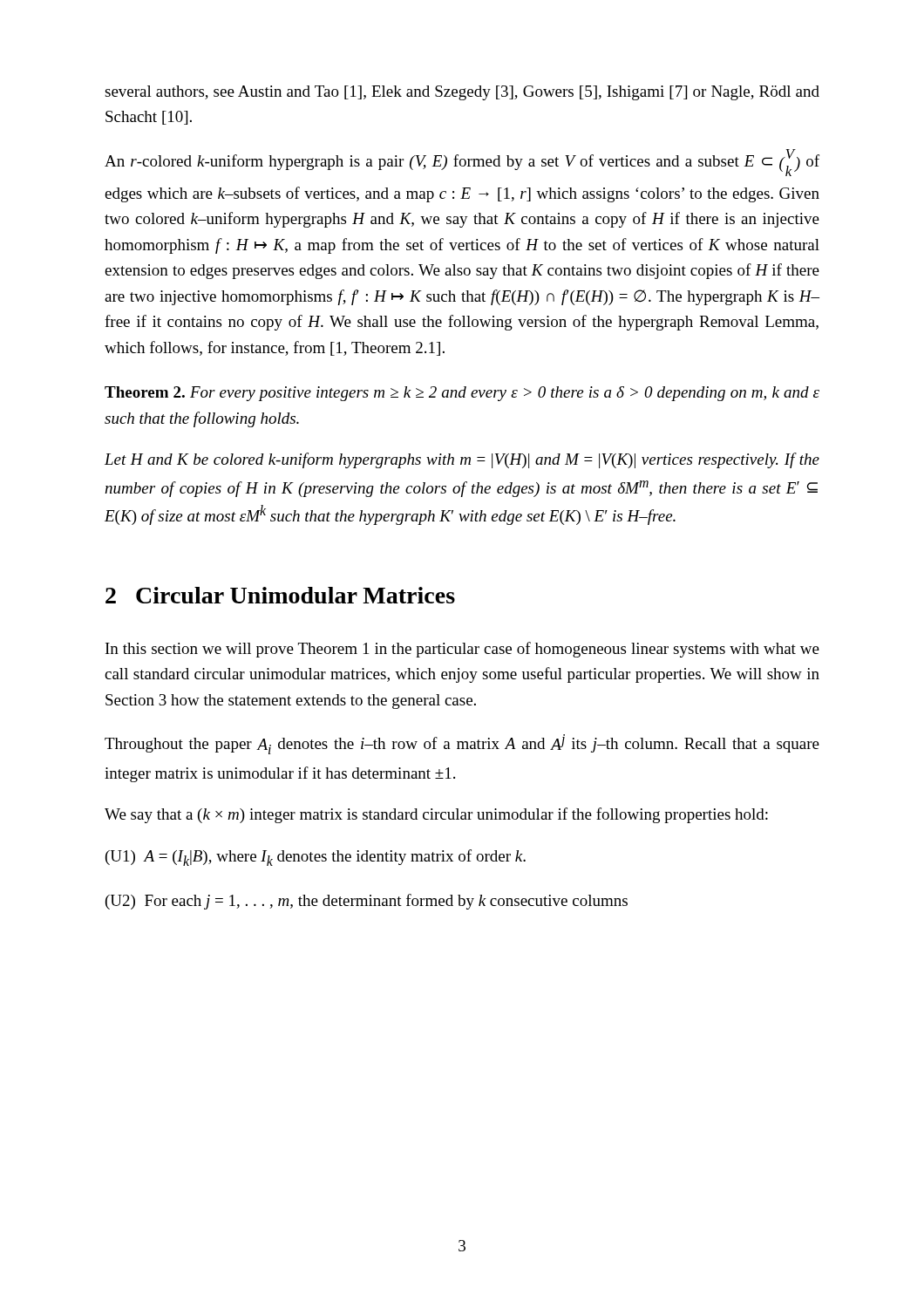
Task: Click the passage that begins "Theorem 2. For every"
Action: (462, 405)
